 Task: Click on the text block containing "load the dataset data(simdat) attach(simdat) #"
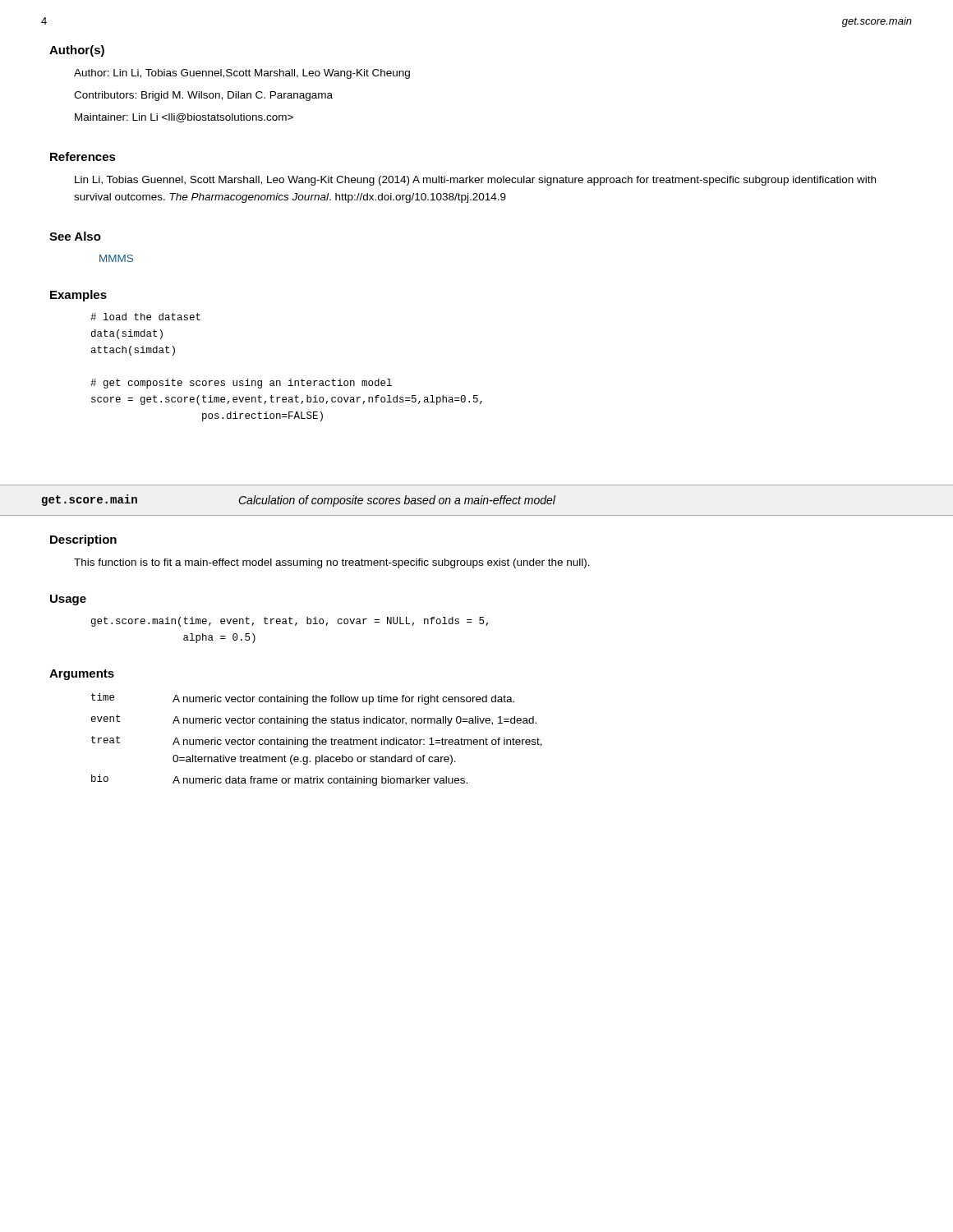point(145,317)
